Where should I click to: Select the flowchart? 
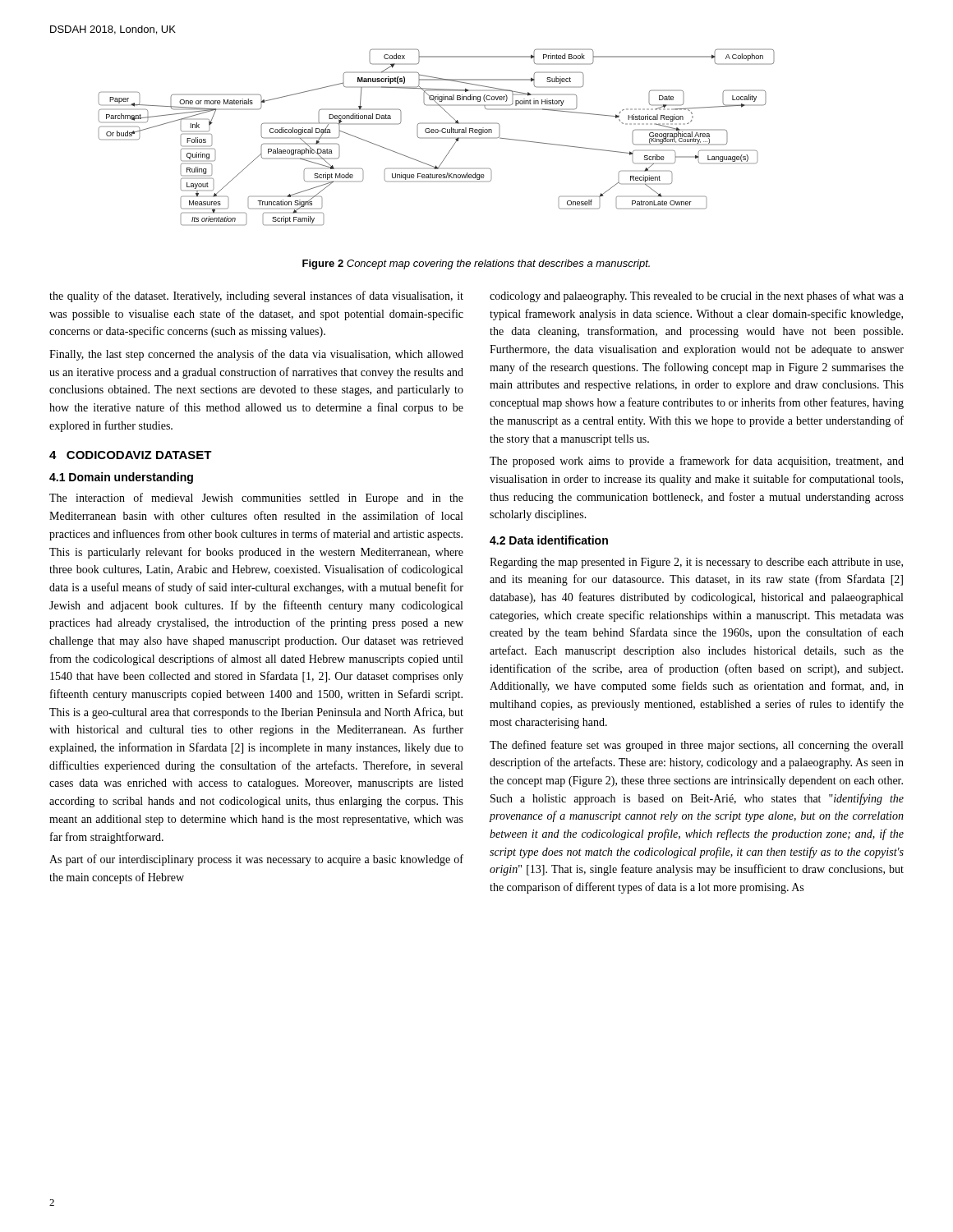point(476,150)
